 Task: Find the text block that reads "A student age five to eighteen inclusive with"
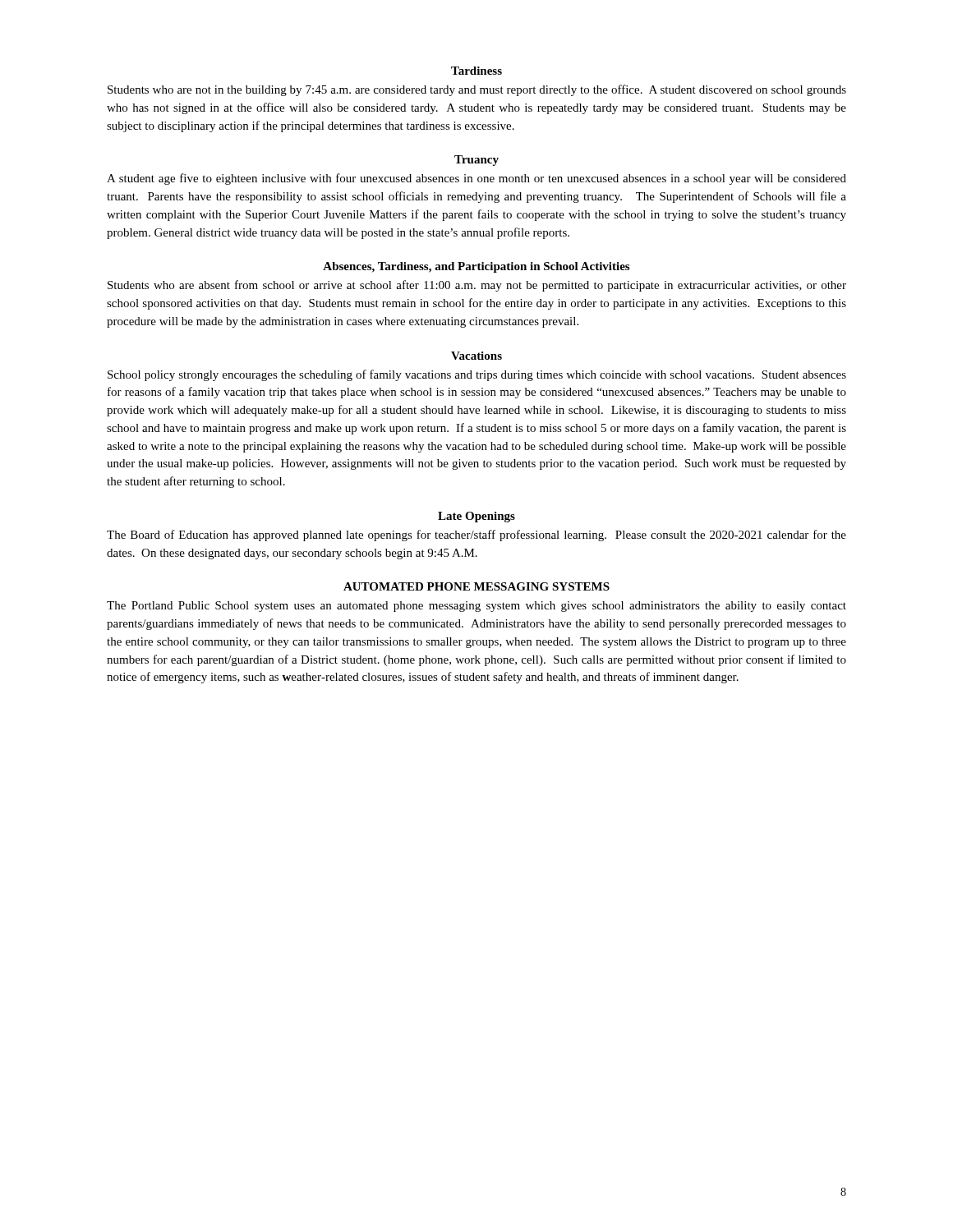tap(476, 205)
